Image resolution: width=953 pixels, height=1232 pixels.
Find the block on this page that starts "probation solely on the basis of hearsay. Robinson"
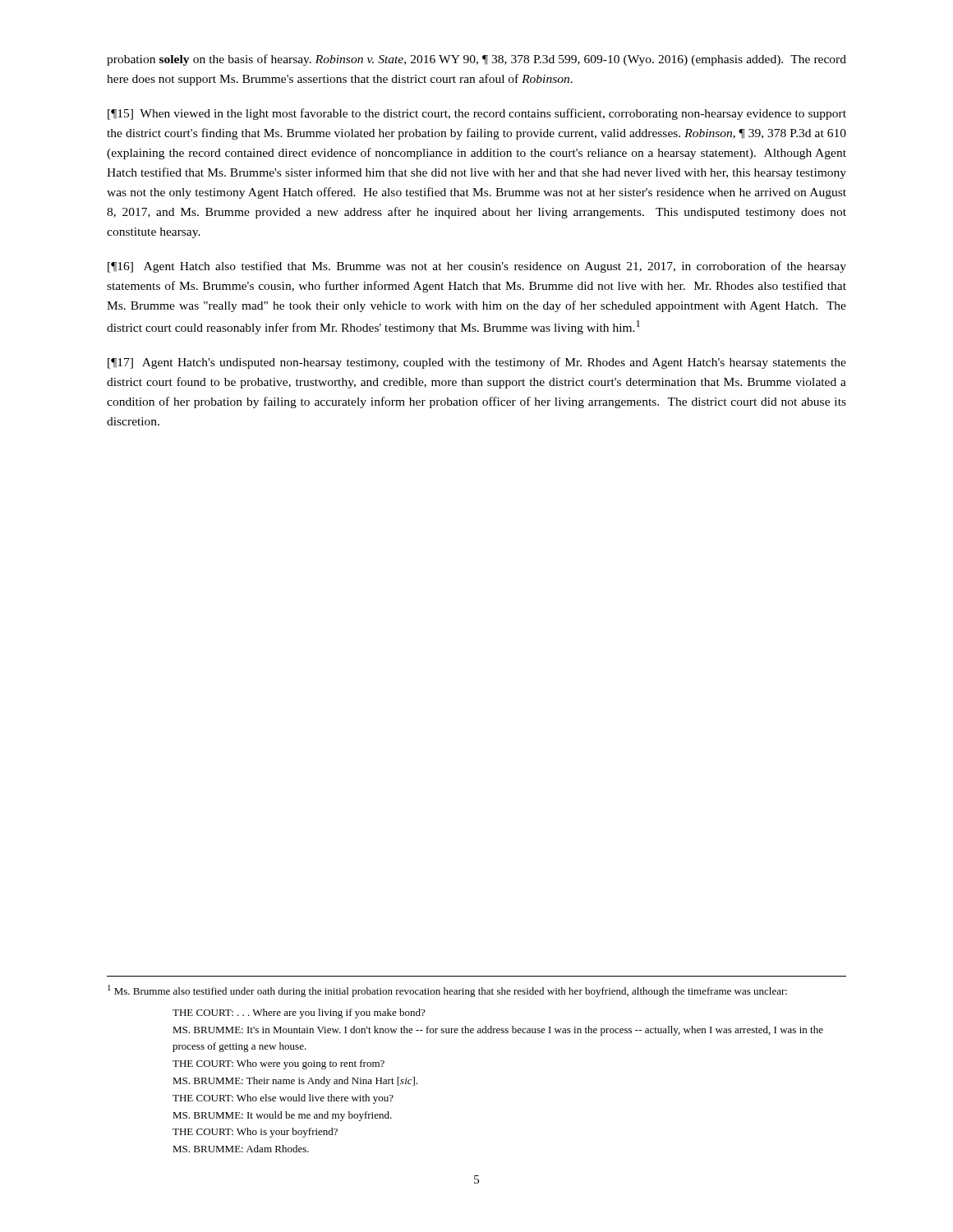(x=476, y=69)
